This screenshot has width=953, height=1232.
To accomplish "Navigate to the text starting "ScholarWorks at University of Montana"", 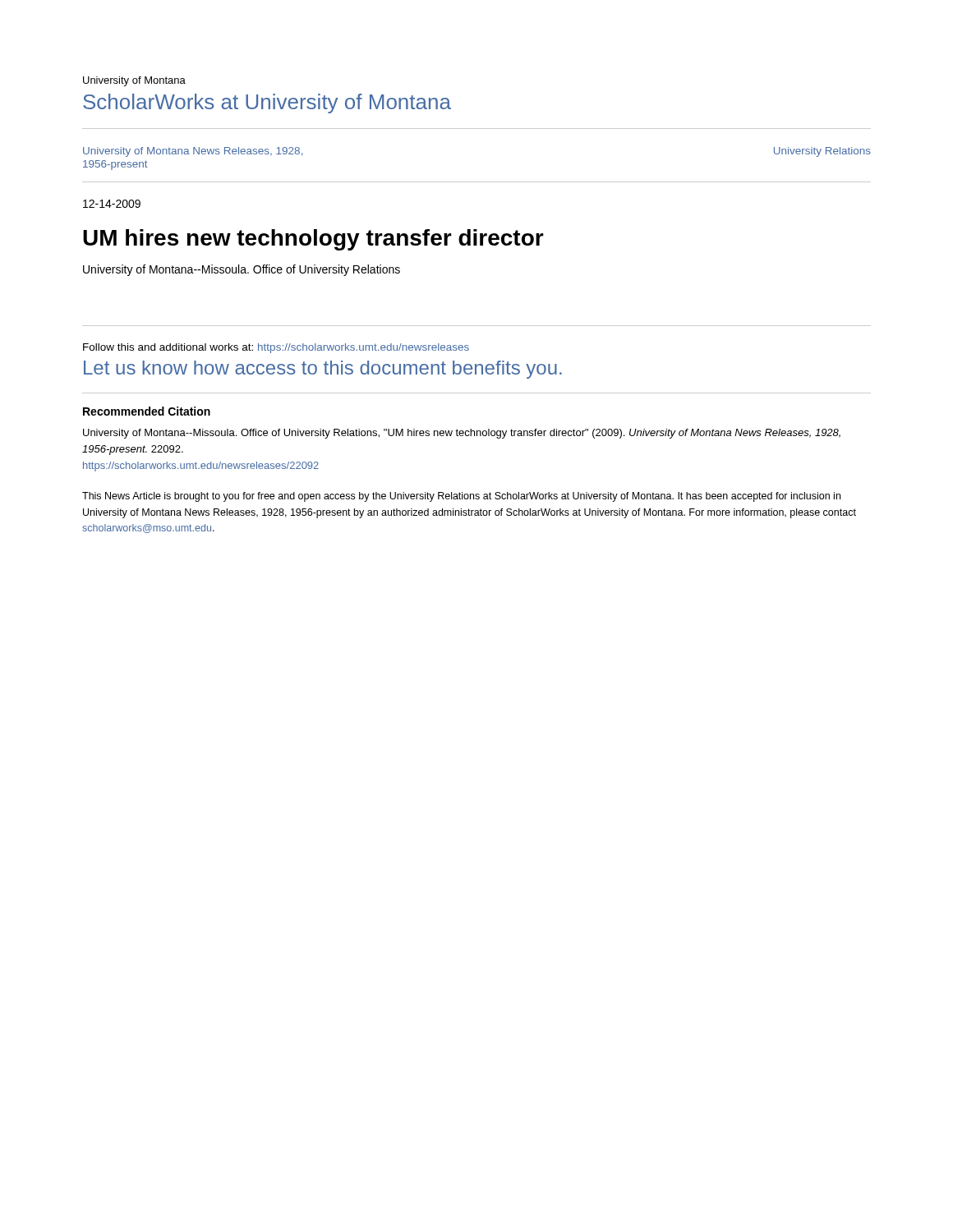I will [267, 102].
